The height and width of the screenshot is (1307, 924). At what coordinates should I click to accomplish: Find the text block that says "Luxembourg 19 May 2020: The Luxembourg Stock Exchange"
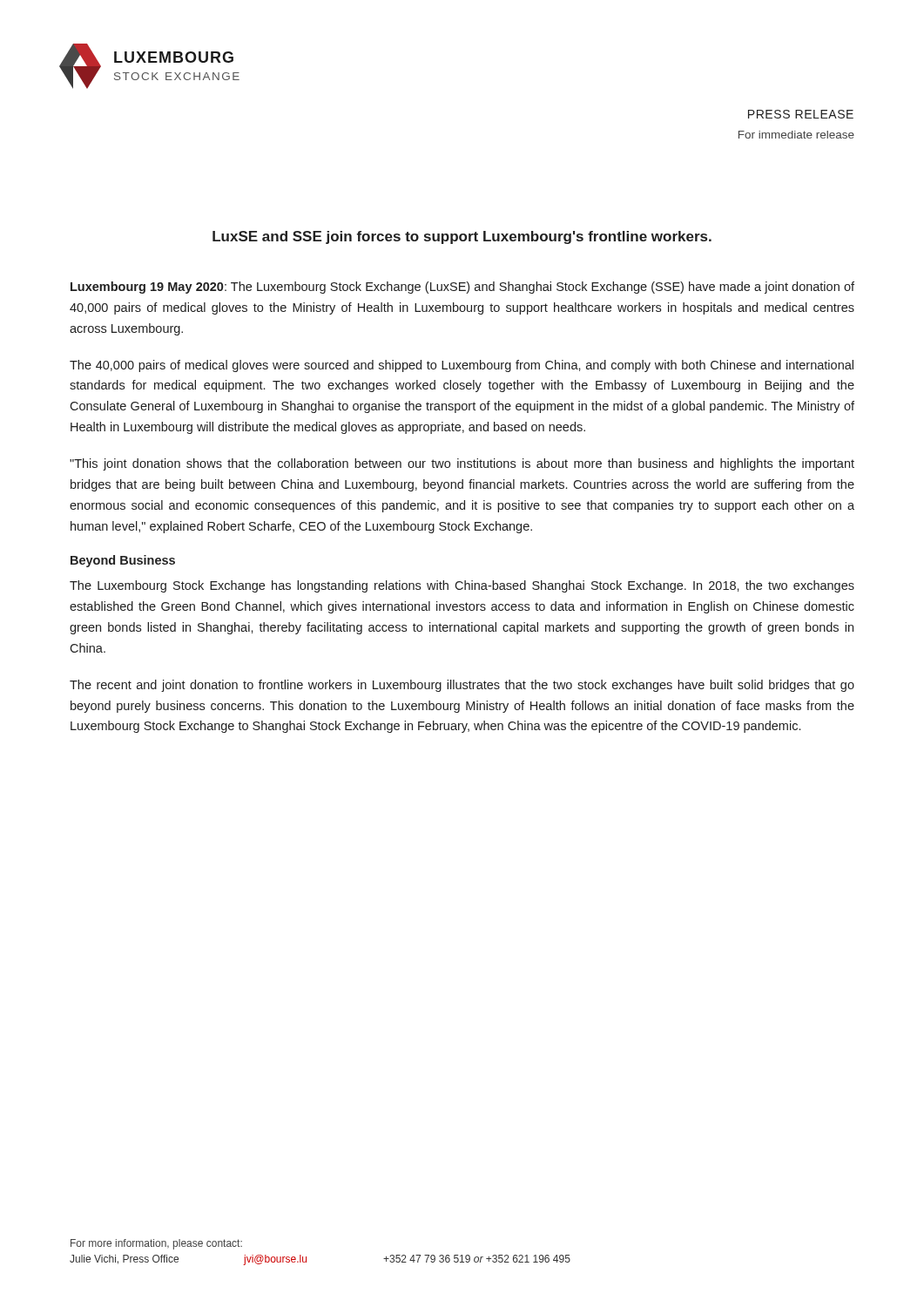pyautogui.click(x=462, y=307)
